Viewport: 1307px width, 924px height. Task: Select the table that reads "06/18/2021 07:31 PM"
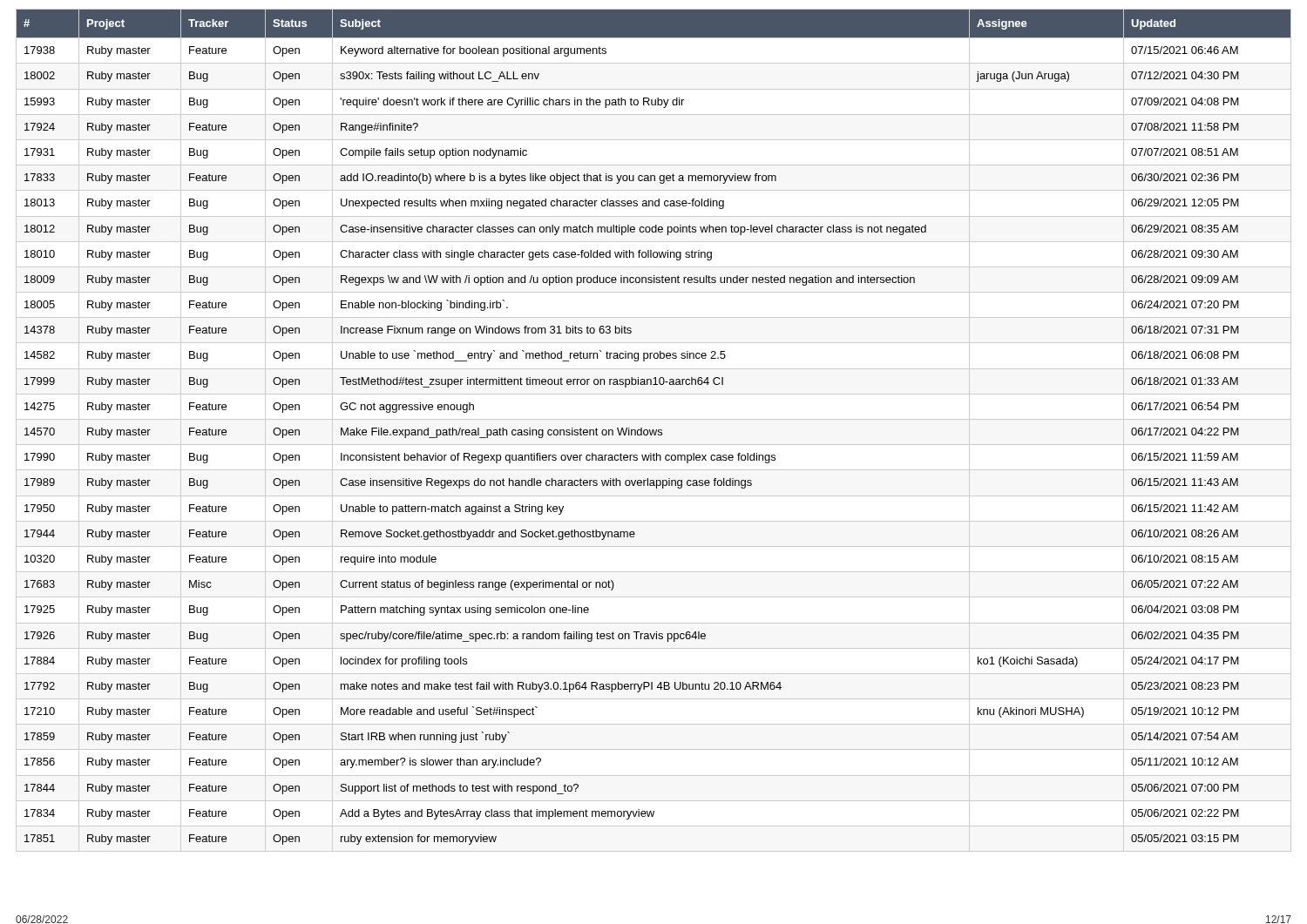pos(654,430)
